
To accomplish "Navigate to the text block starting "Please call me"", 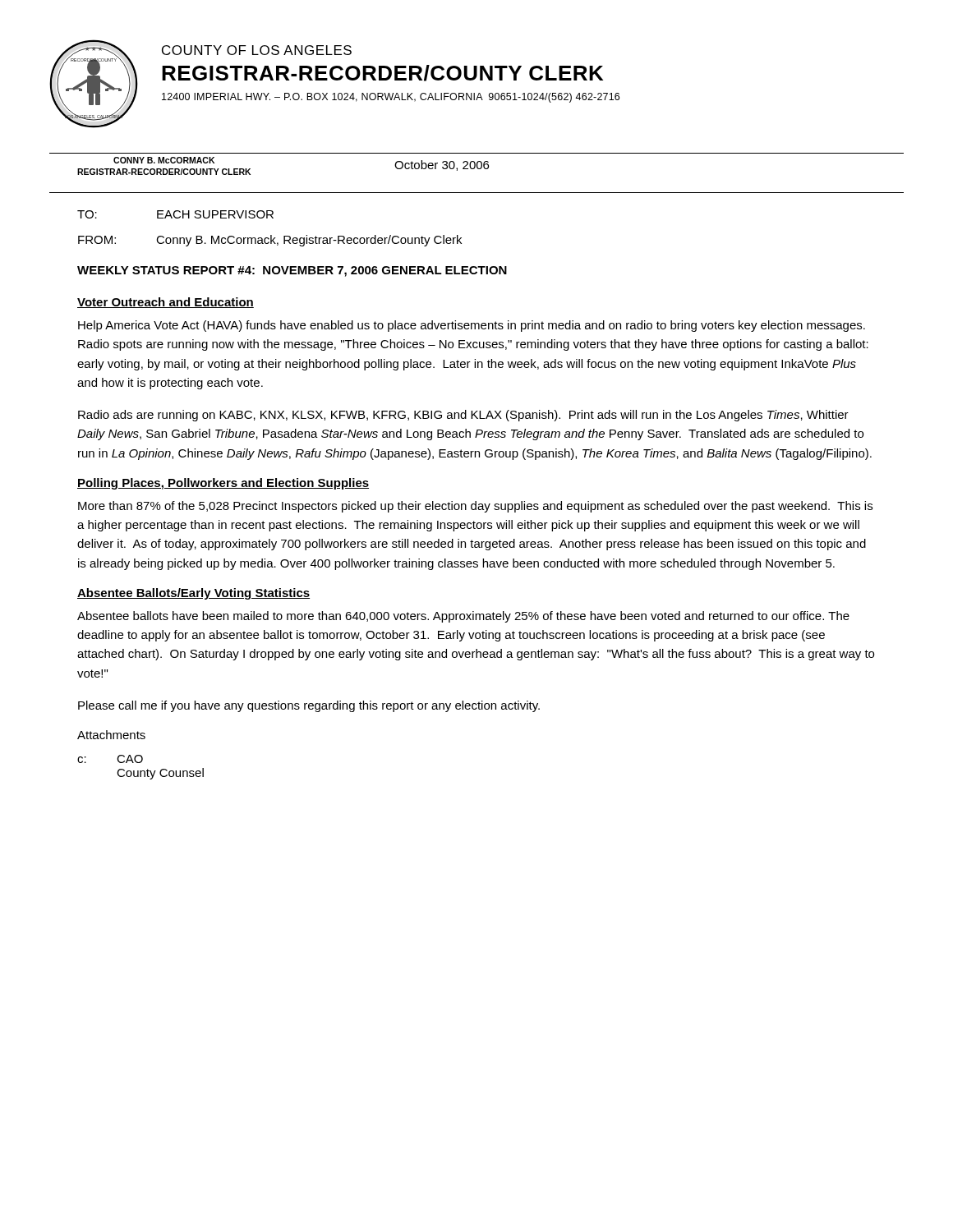I will [309, 705].
